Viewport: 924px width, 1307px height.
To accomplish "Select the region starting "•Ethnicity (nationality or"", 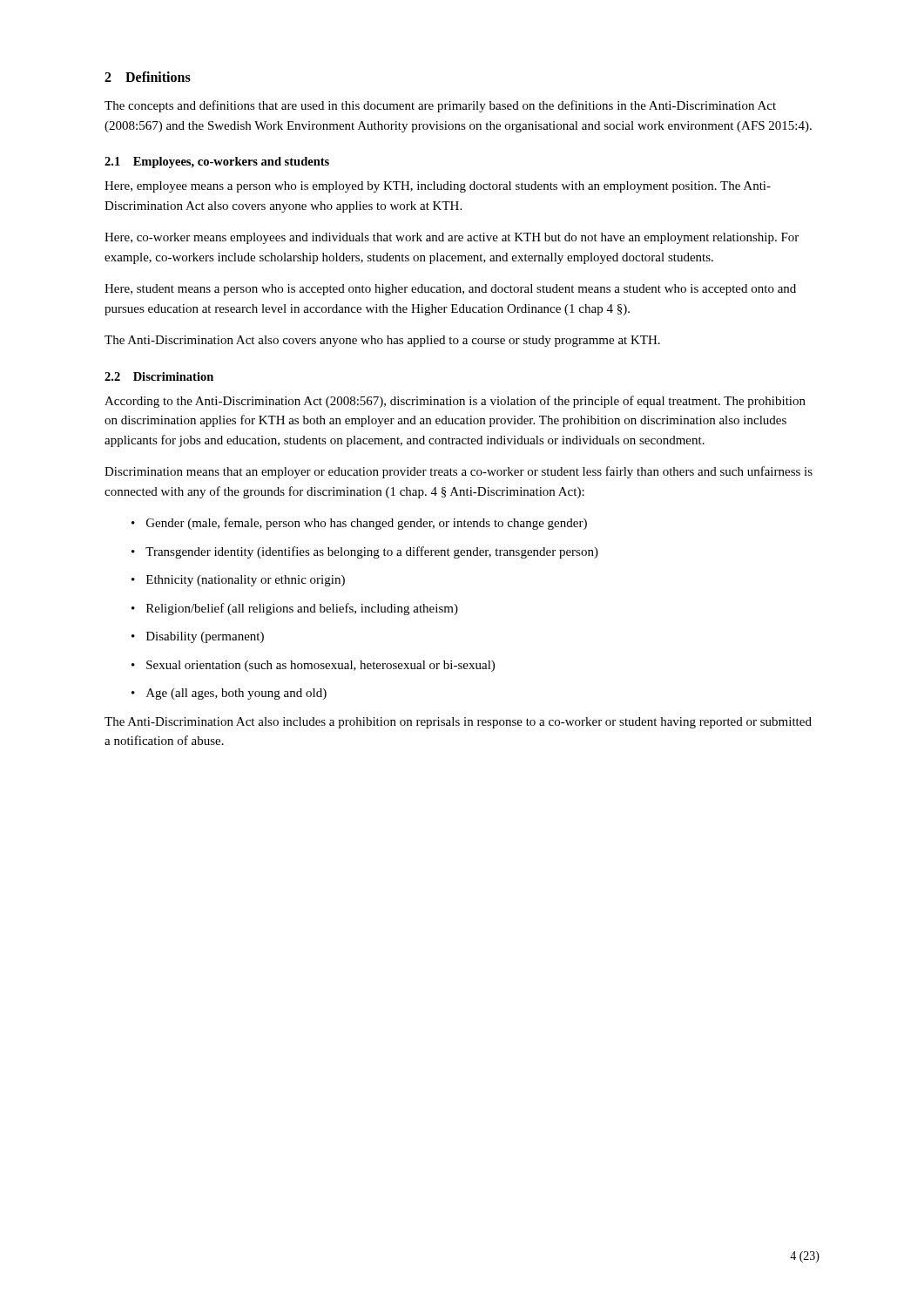I will click(238, 581).
